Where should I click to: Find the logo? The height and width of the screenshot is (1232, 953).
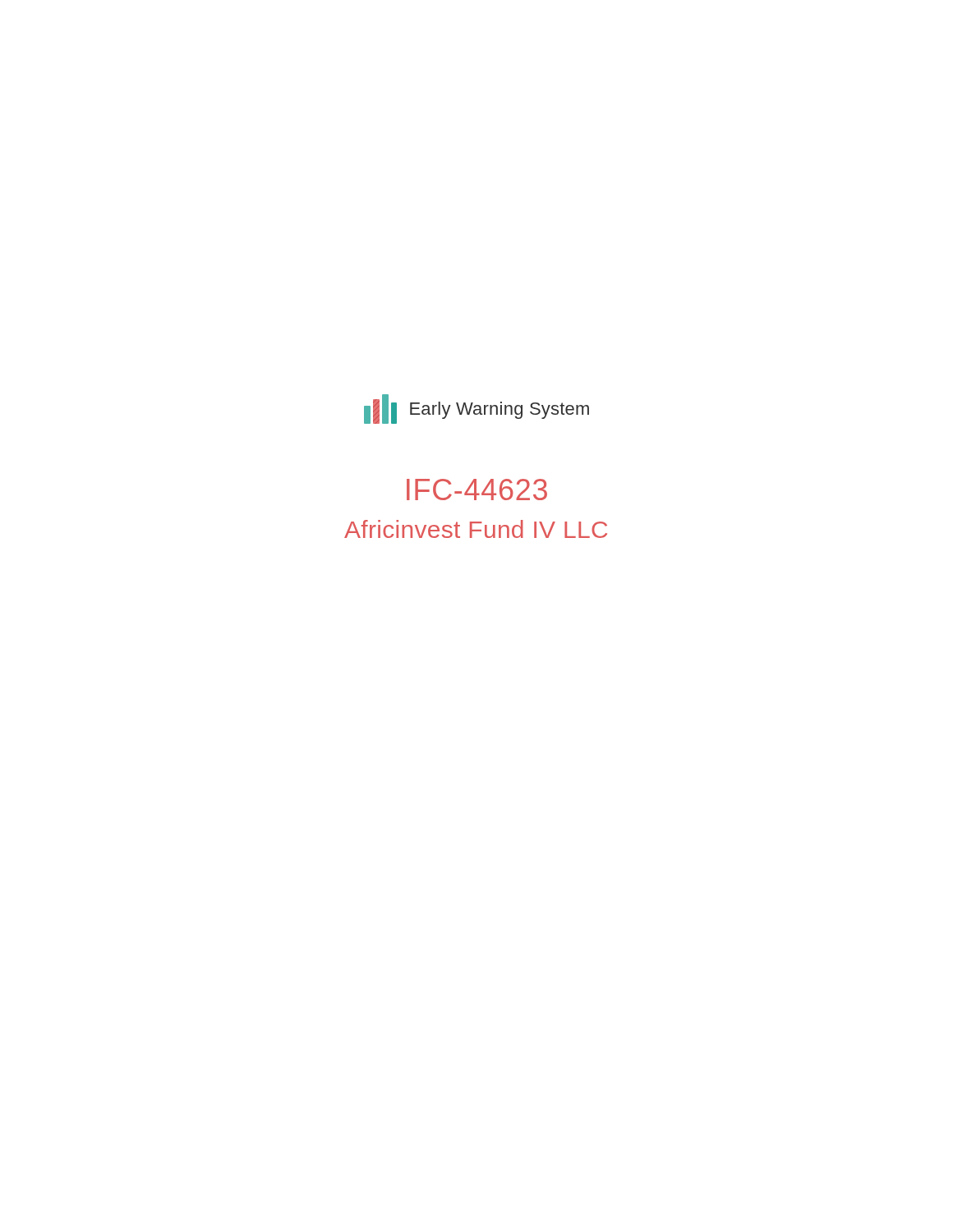click(x=476, y=409)
